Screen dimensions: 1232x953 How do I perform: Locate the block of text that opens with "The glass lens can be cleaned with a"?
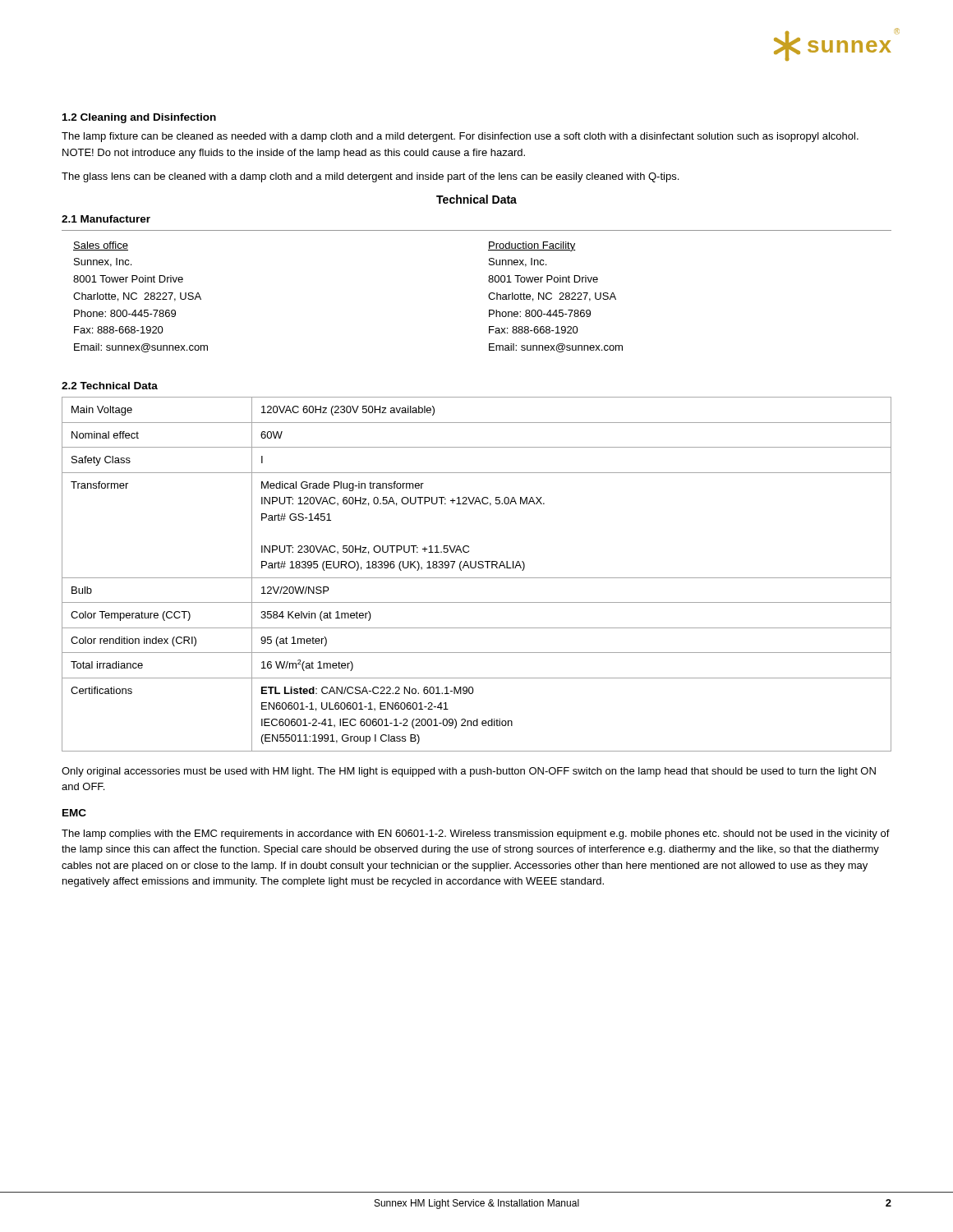click(x=371, y=176)
